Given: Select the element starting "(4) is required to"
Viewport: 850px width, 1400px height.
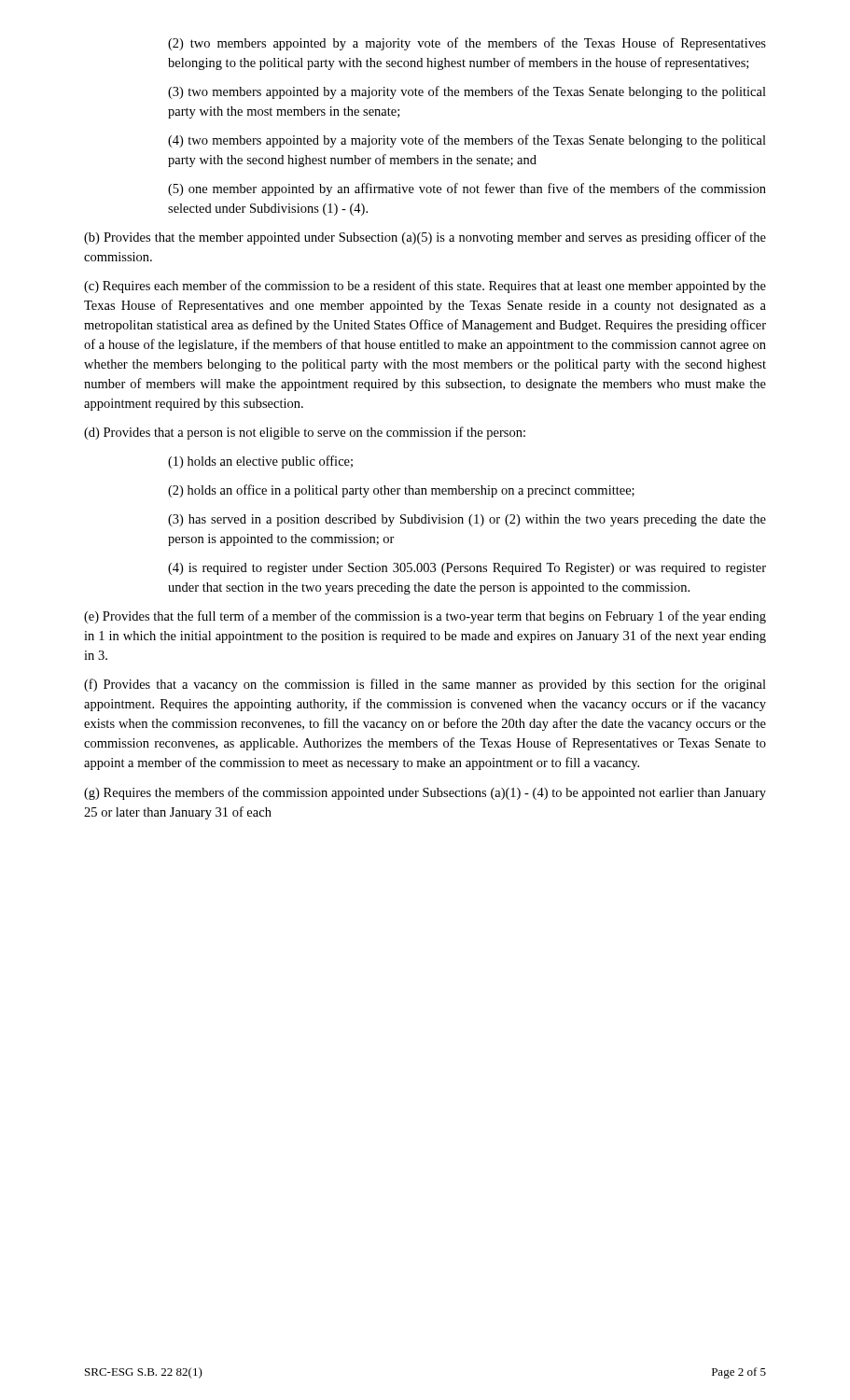Looking at the screenshot, I should 467,578.
